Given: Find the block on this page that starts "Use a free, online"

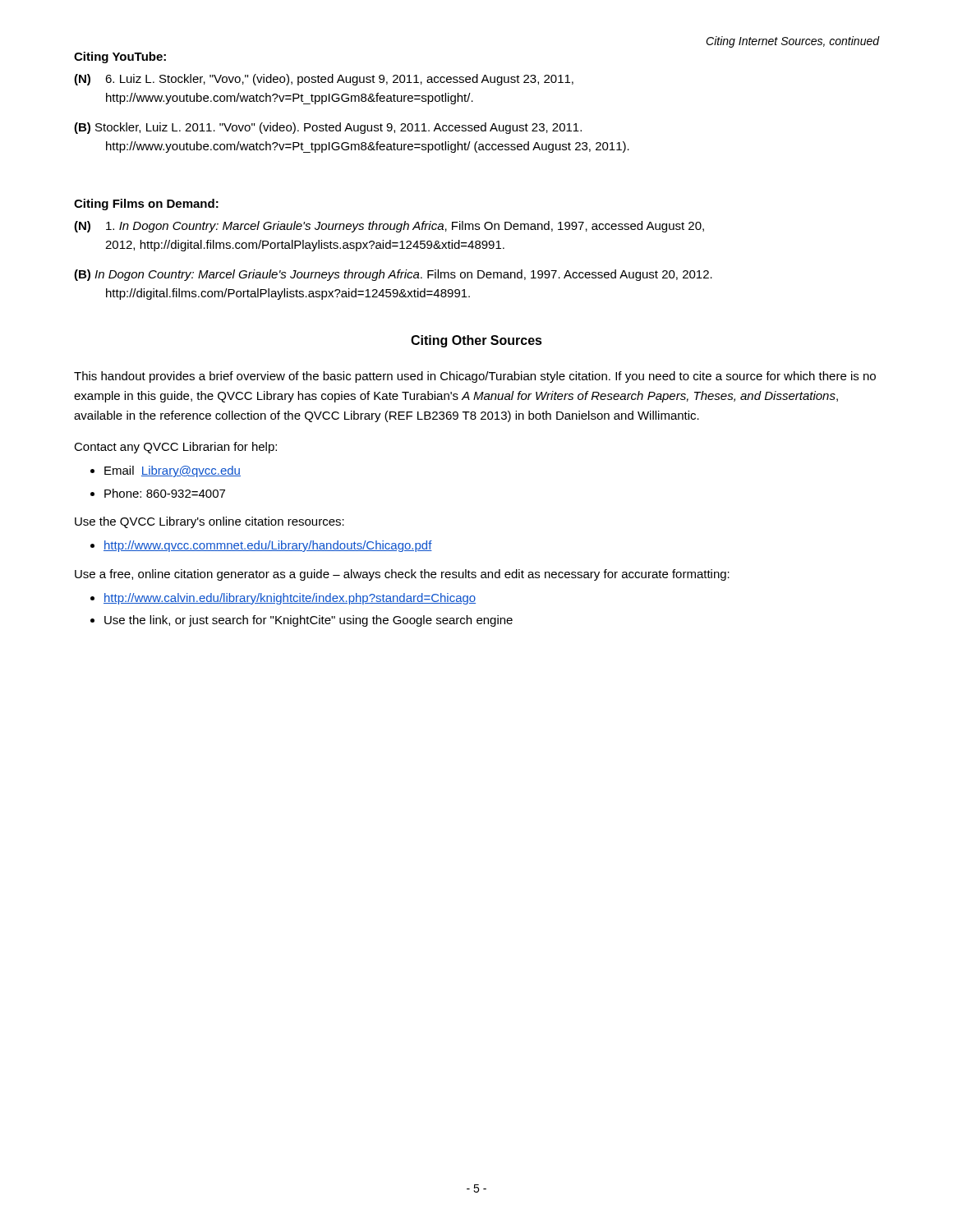Looking at the screenshot, I should [x=402, y=573].
